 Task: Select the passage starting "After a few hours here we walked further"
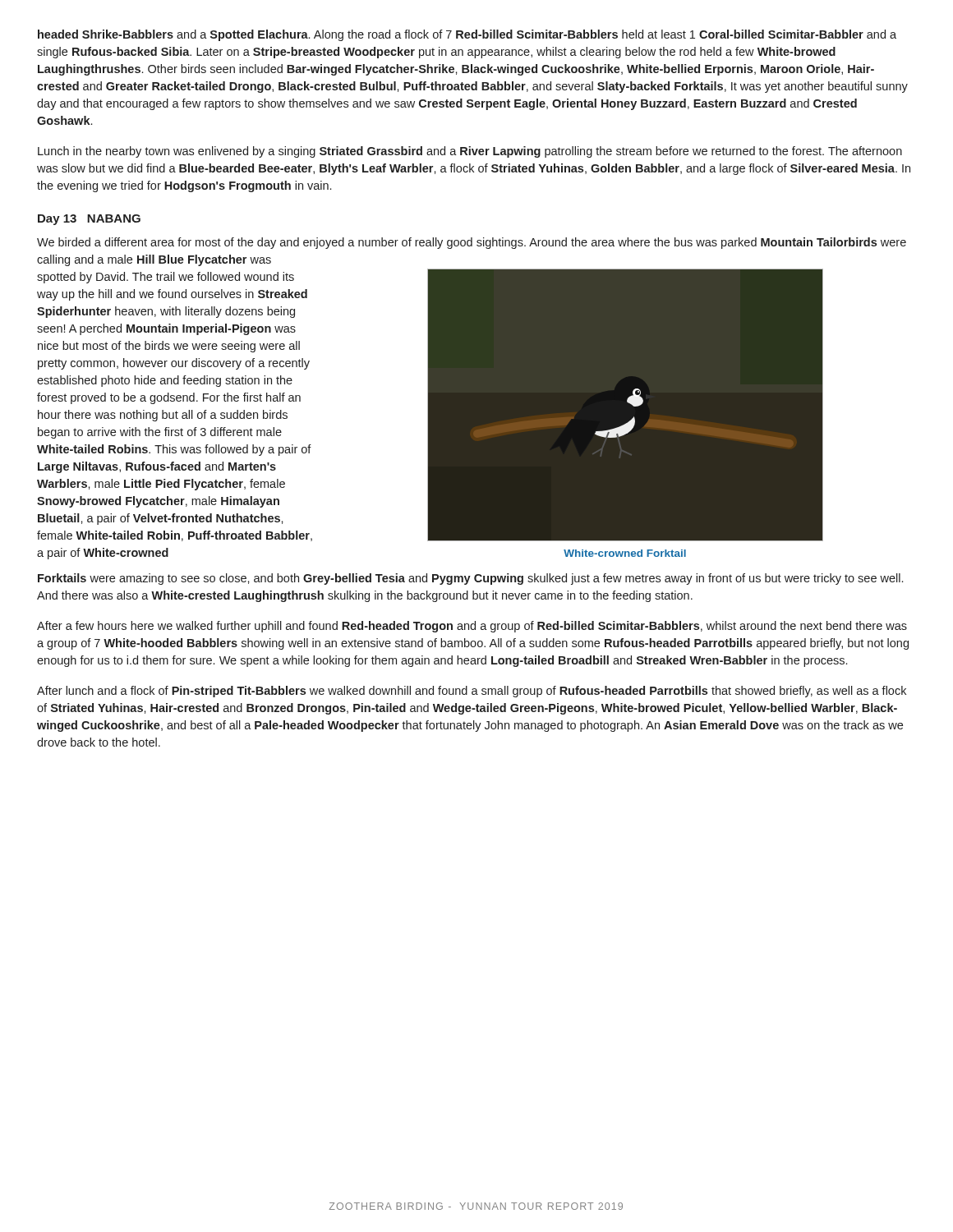473,643
